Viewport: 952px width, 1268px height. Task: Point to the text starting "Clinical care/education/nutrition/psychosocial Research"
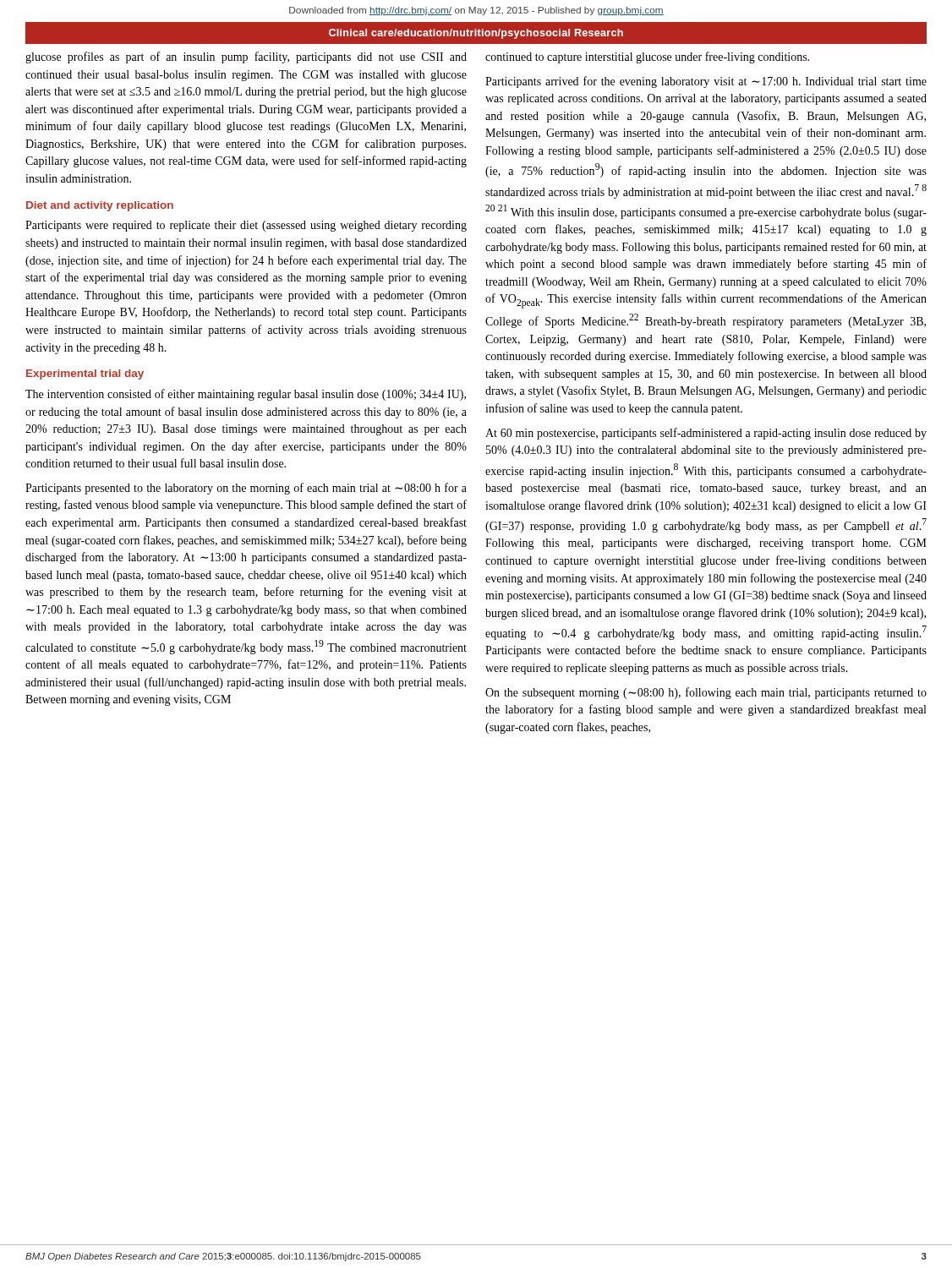tap(476, 33)
